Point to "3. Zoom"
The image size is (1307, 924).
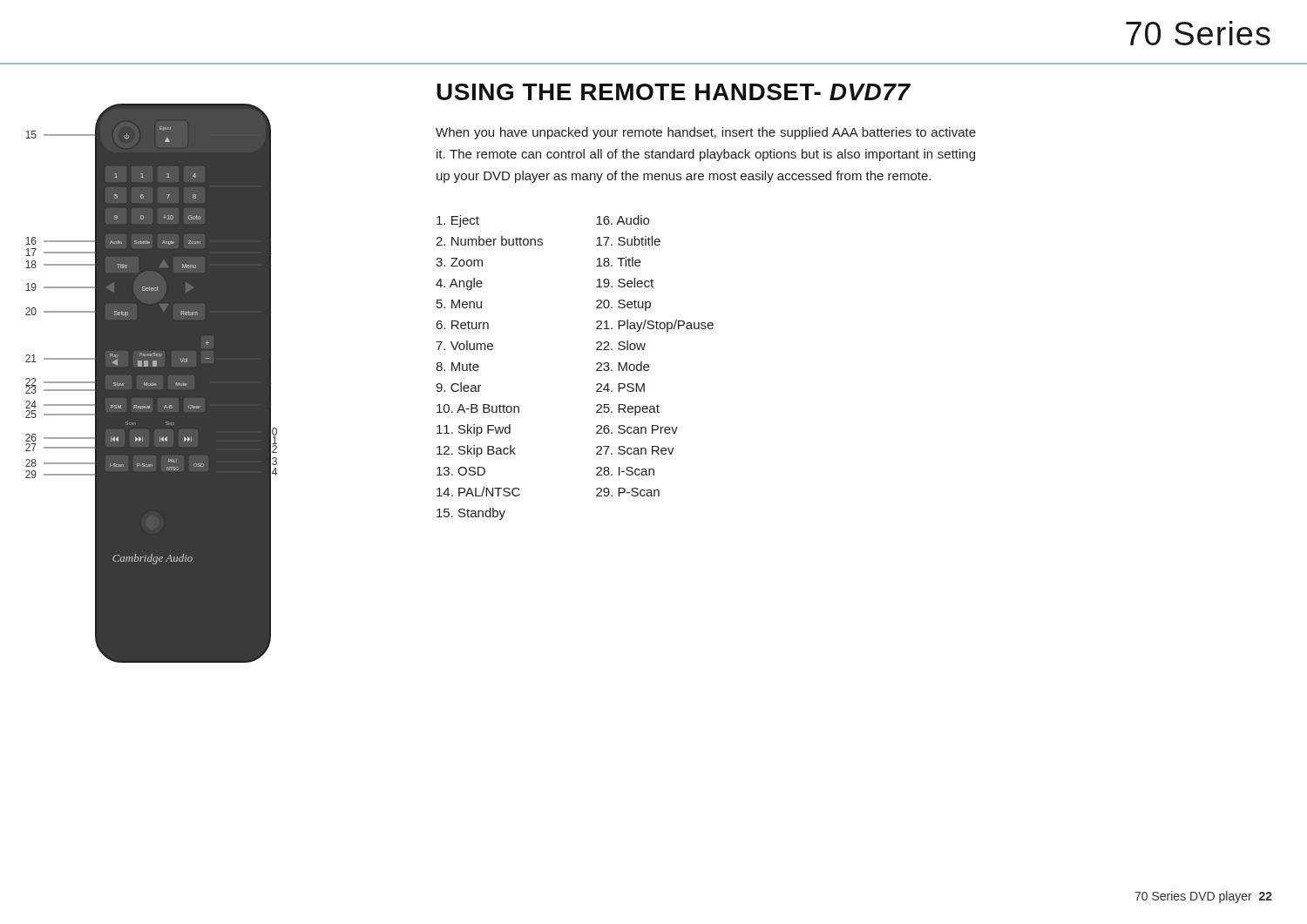click(x=460, y=262)
